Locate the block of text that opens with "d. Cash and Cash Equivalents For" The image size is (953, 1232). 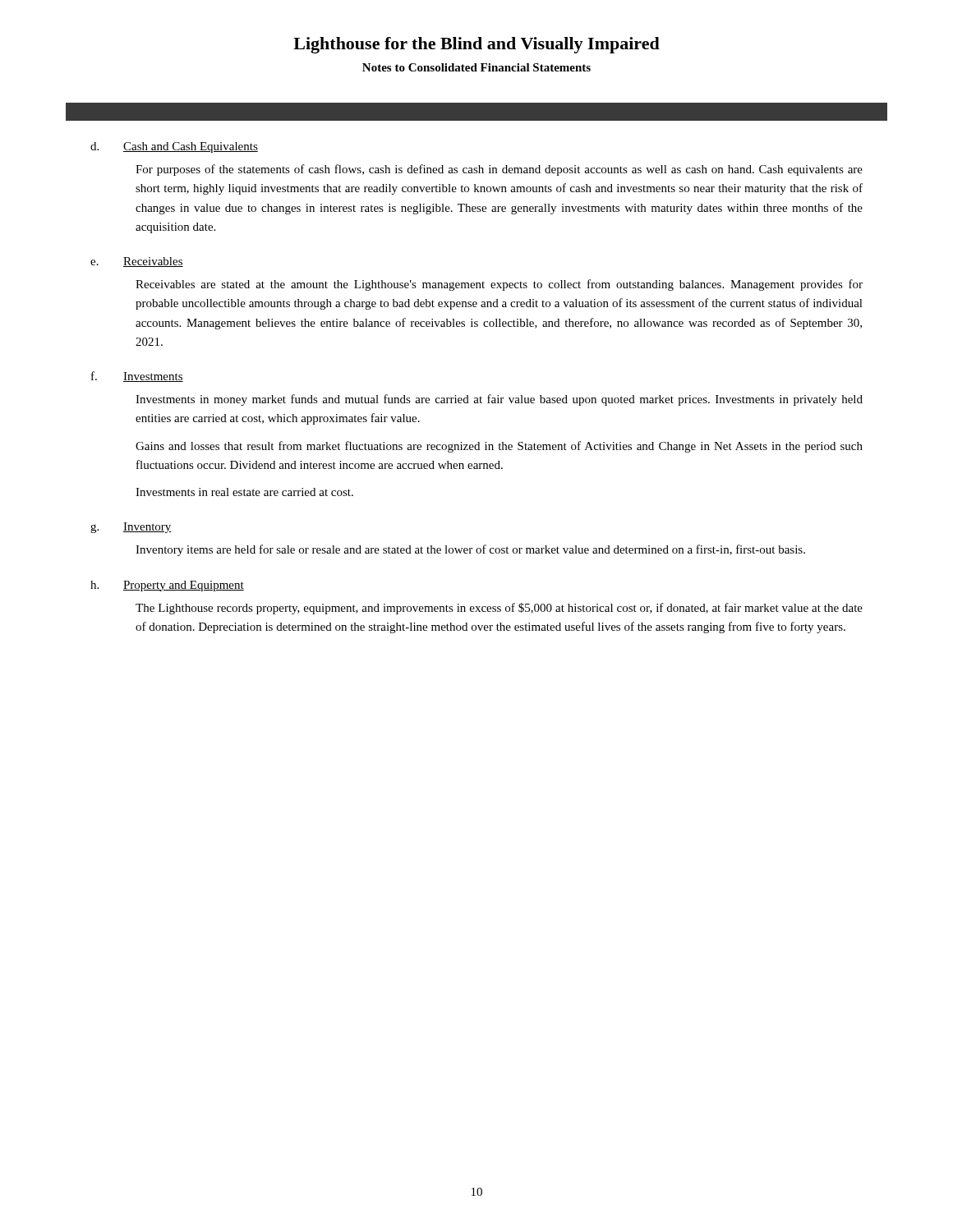tap(476, 188)
